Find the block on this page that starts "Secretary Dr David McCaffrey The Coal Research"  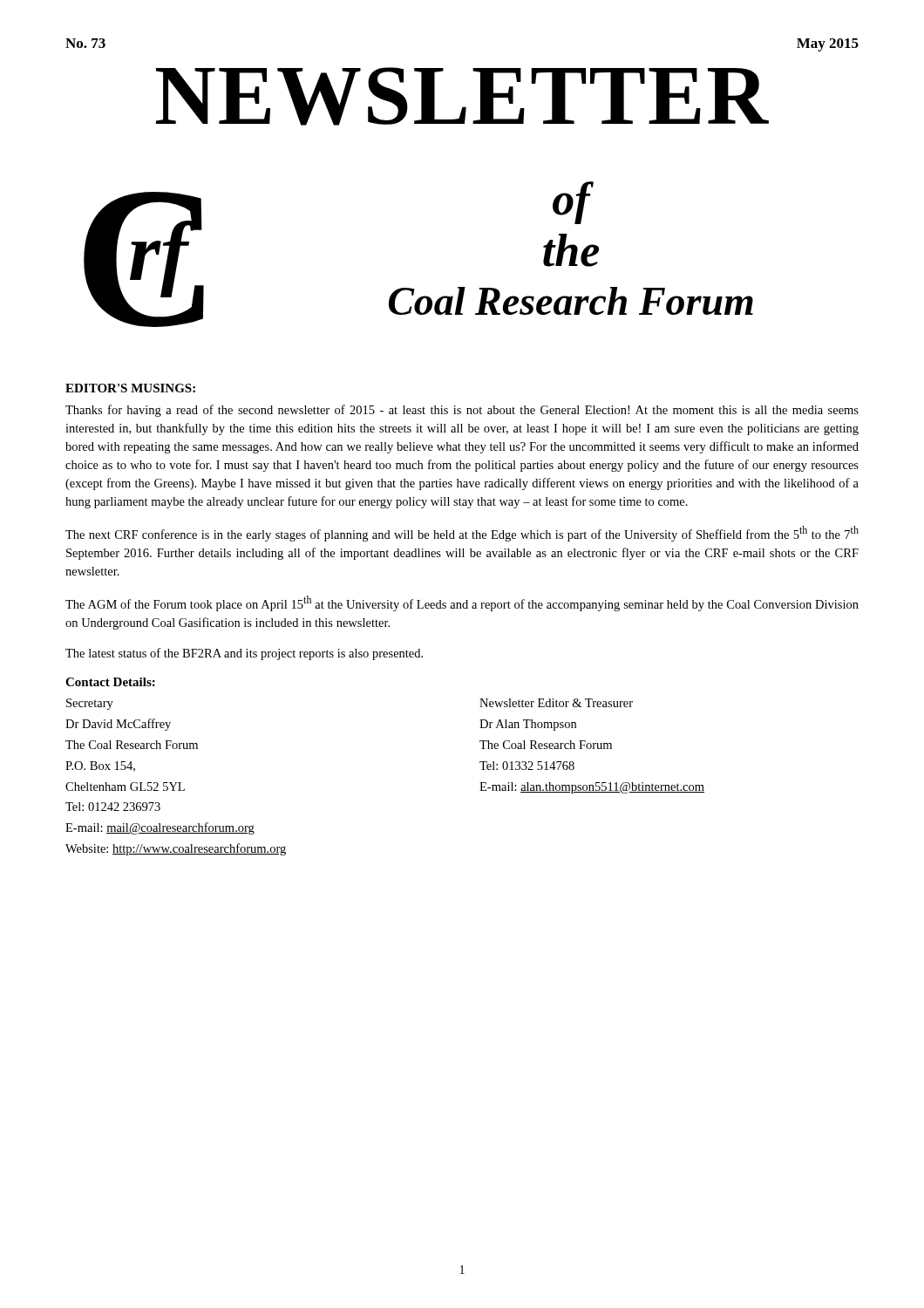click(x=176, y=776)
